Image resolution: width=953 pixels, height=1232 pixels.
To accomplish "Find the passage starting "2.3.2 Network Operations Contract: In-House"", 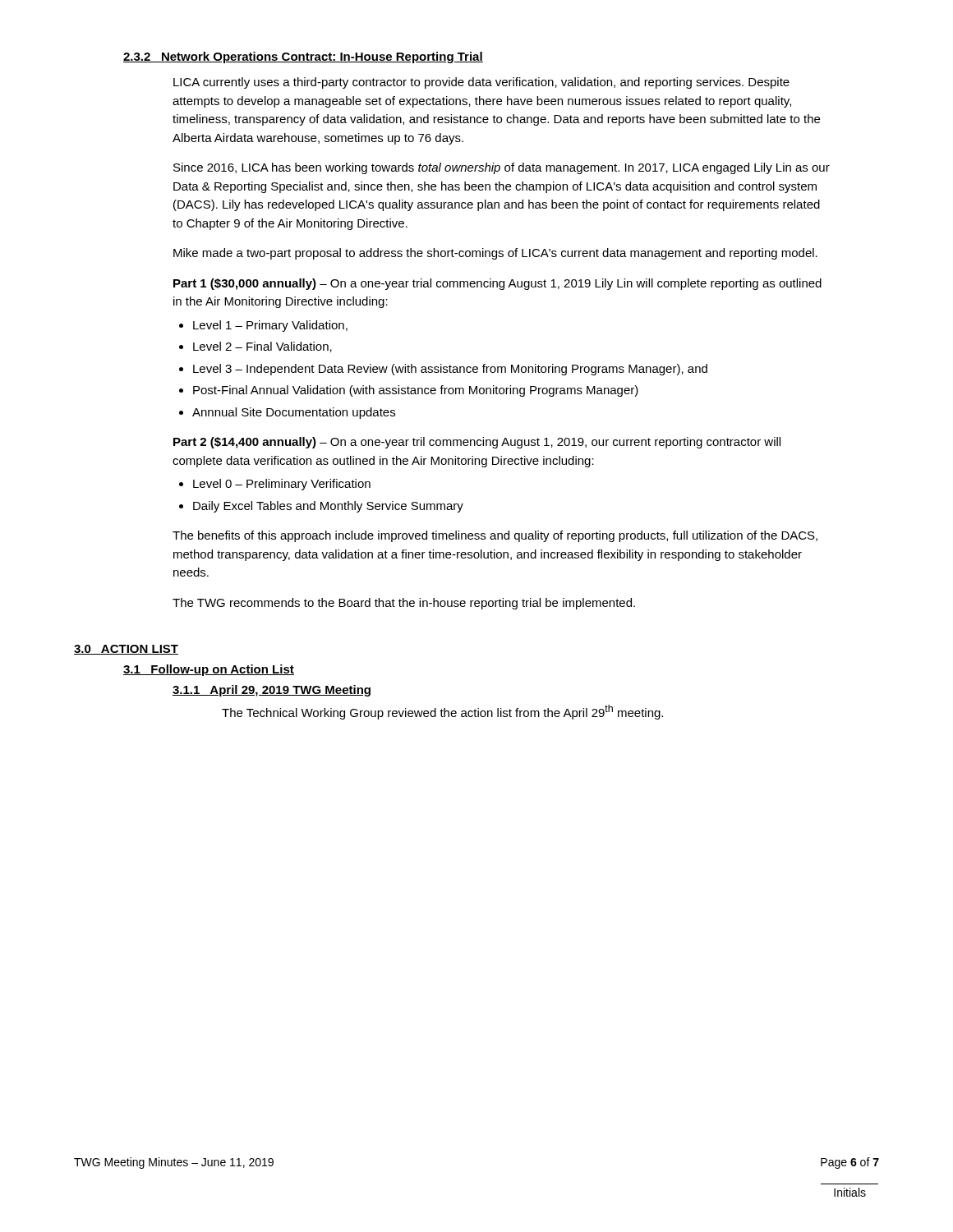I will pyautogui.click(x=303, y=56).
